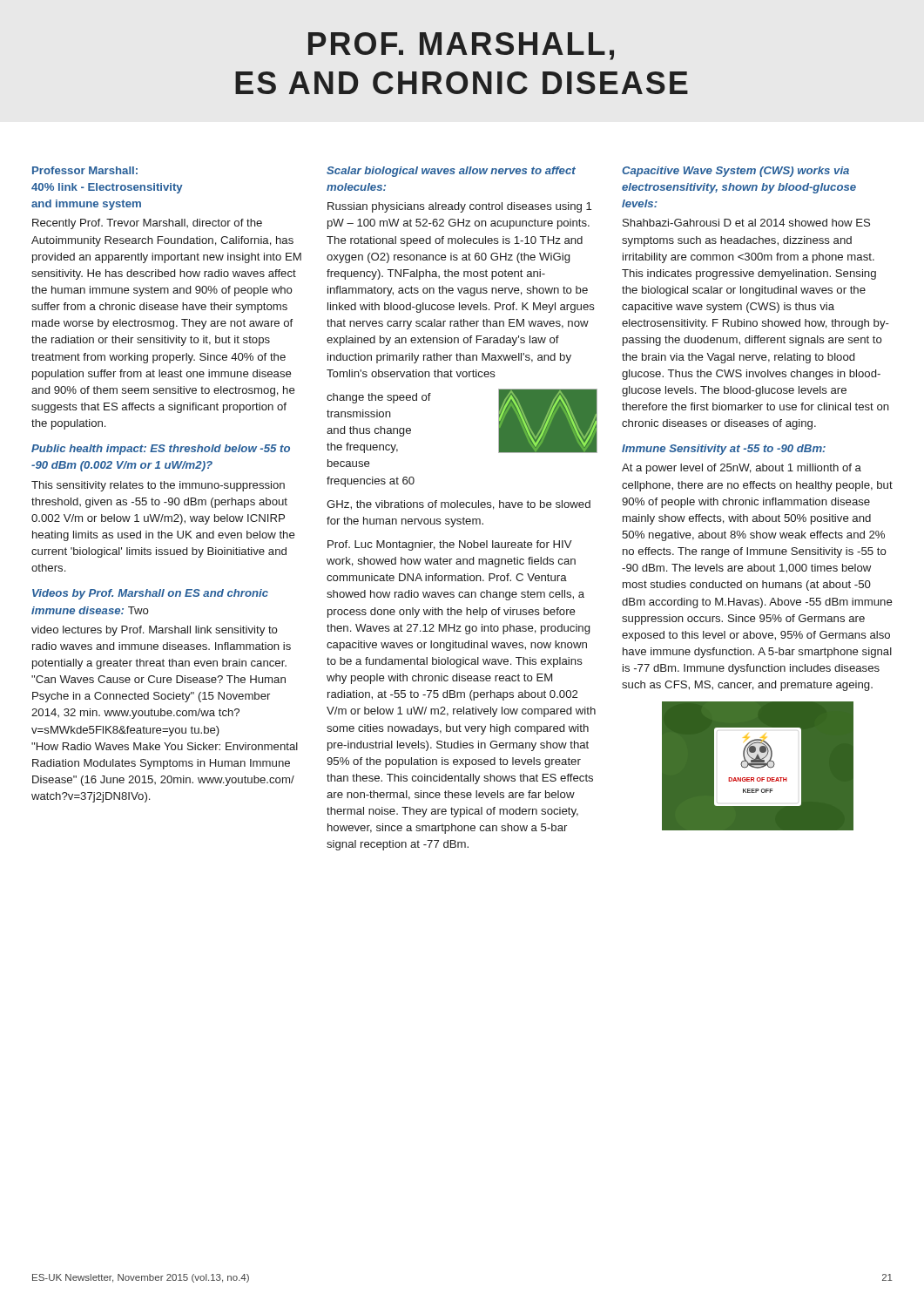Click on the element starting "Scalar biological waves allow nerves to affect molecules:"

pos(451,179)
